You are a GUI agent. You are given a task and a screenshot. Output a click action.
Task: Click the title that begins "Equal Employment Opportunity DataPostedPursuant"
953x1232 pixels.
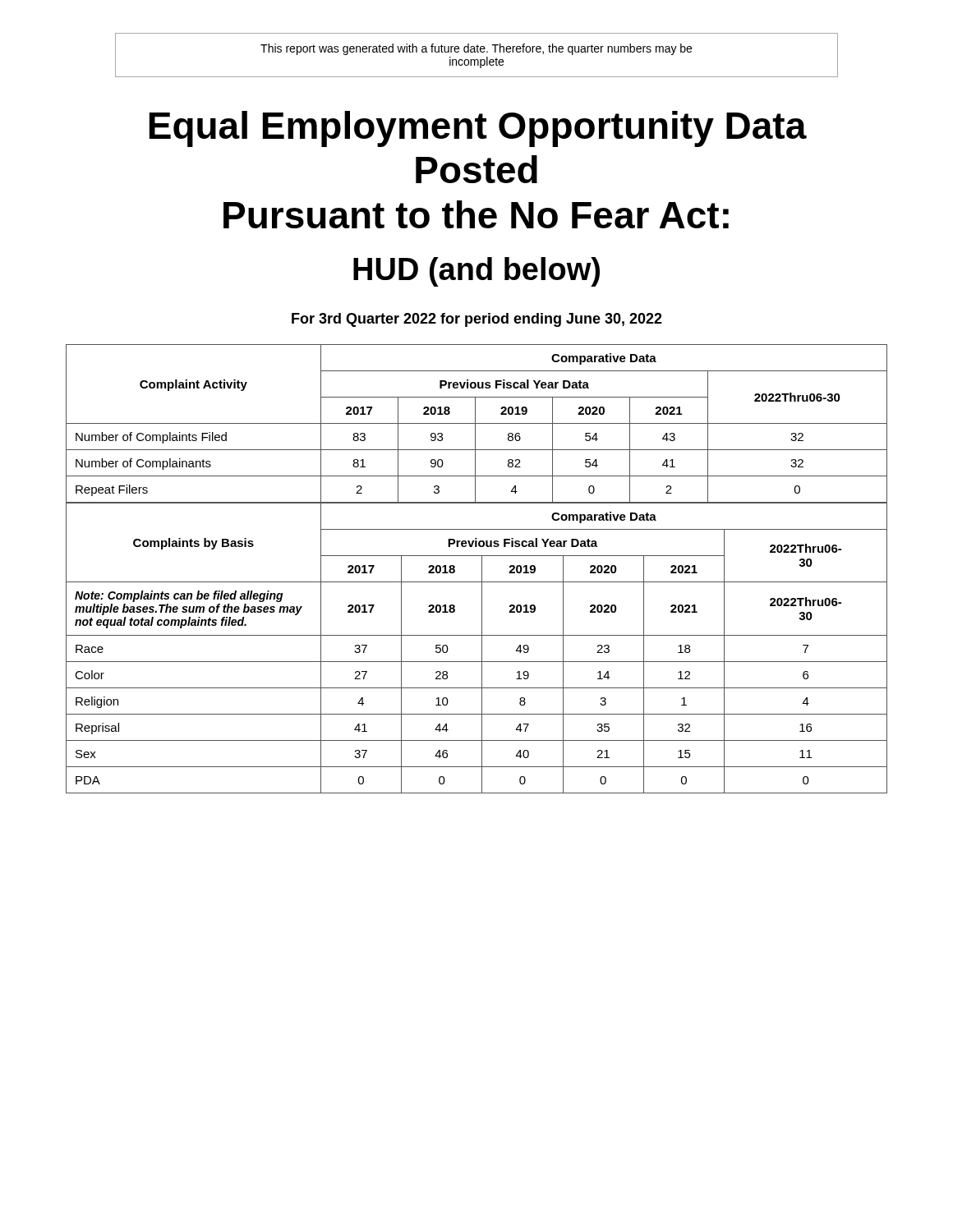click(476, 170)
